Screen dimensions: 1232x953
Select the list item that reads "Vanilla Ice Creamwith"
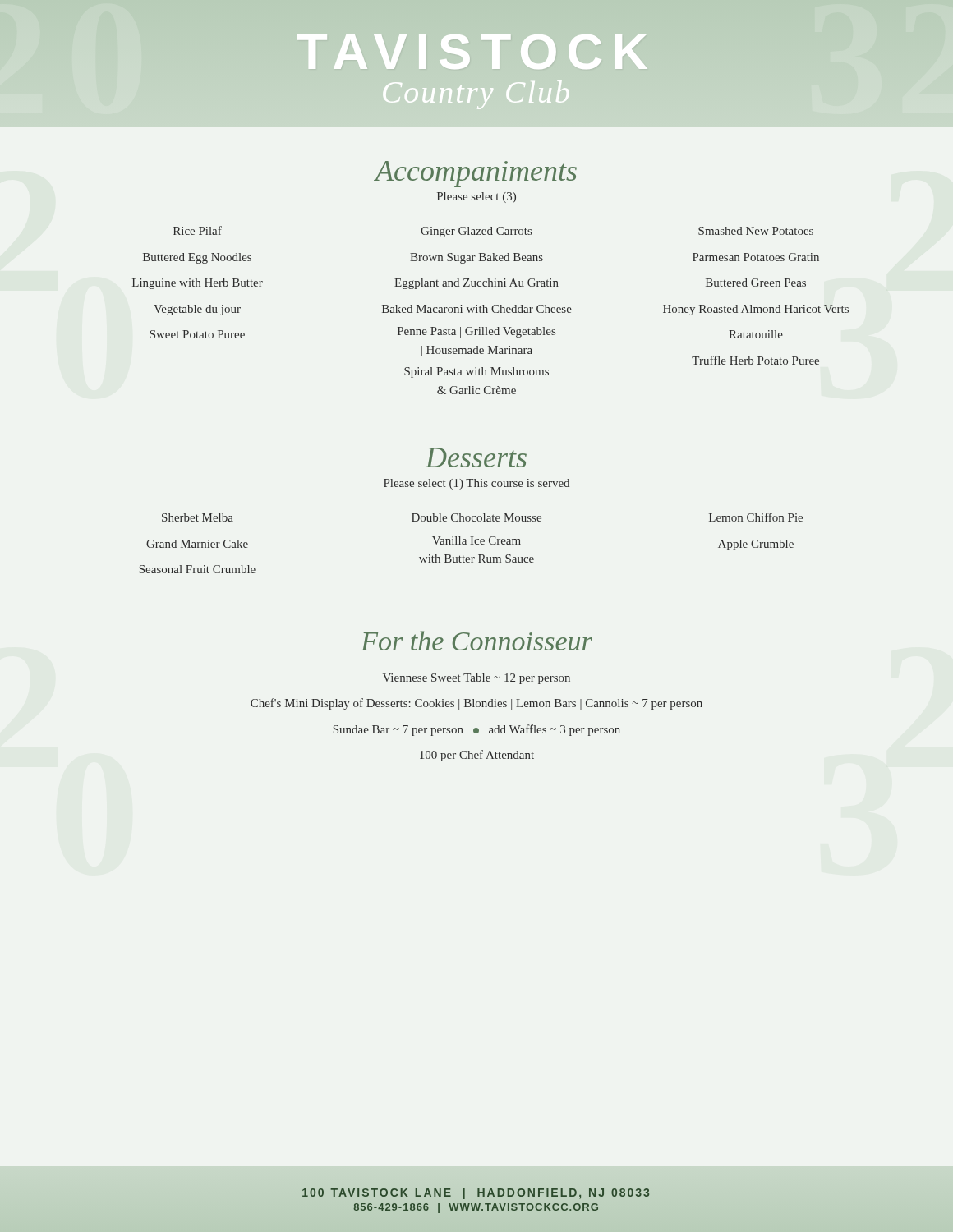476,549
